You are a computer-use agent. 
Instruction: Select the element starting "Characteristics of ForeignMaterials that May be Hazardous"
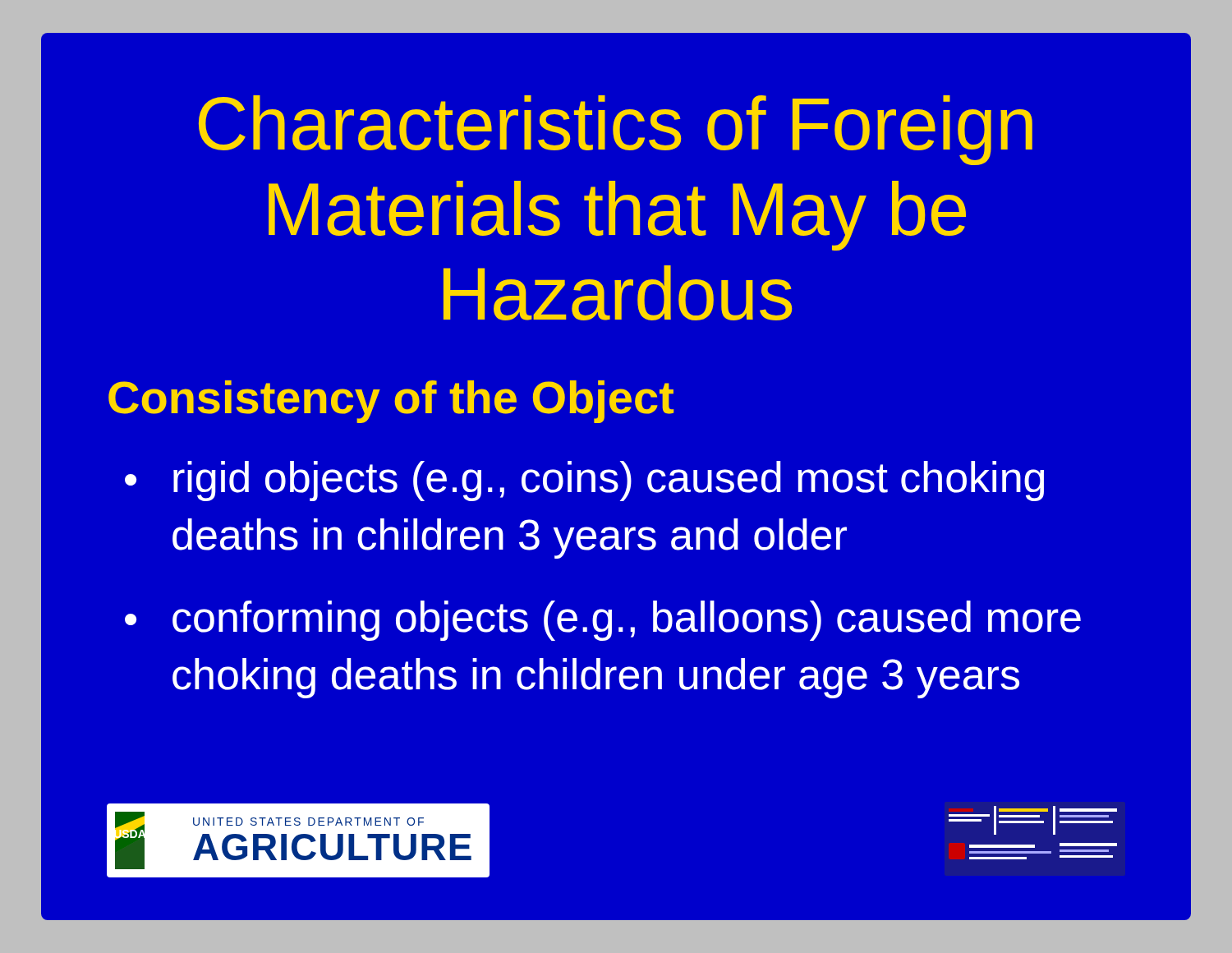coord(616,210)
